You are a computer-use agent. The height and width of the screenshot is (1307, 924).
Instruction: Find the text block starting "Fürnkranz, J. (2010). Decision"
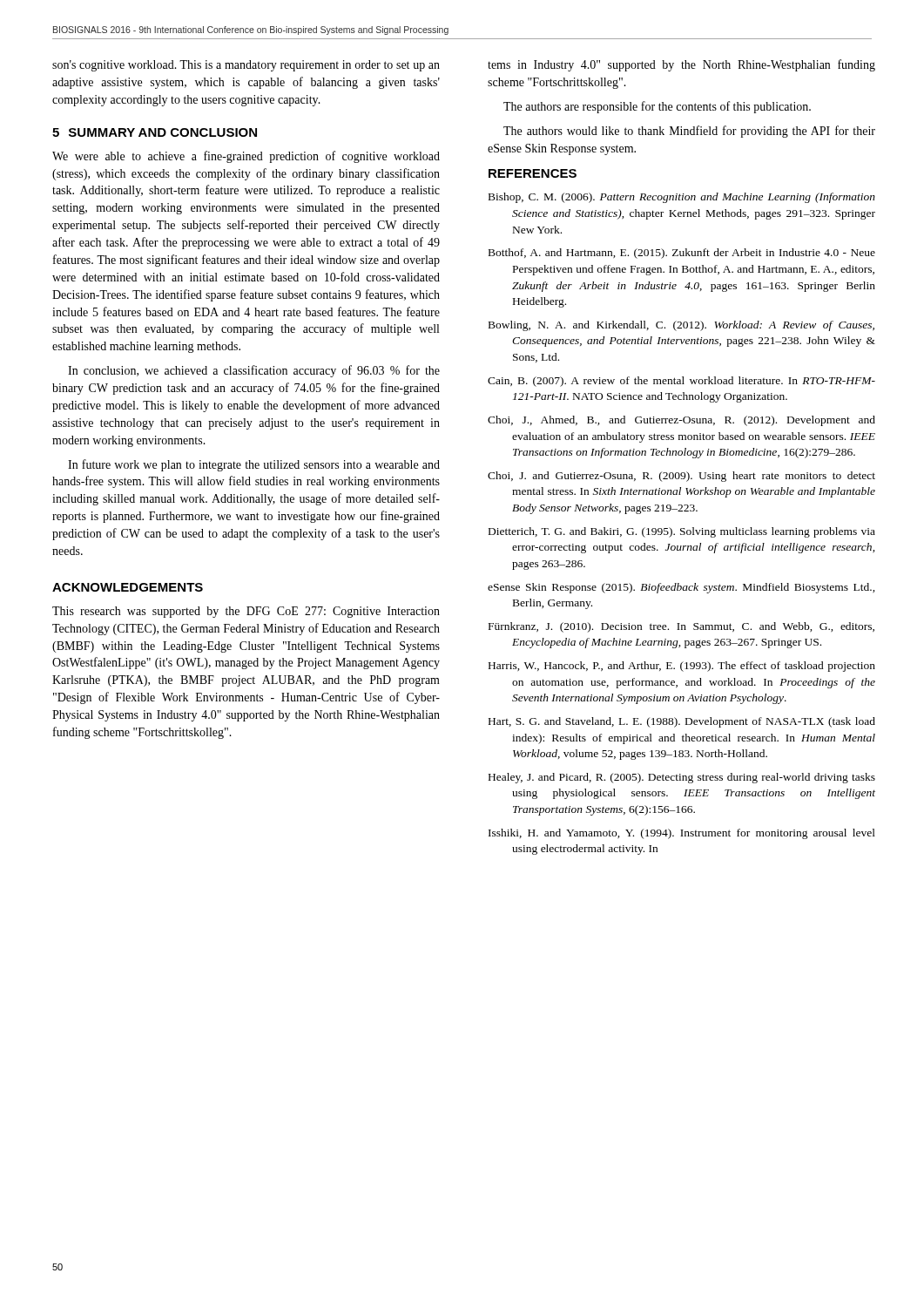(681, 634)
